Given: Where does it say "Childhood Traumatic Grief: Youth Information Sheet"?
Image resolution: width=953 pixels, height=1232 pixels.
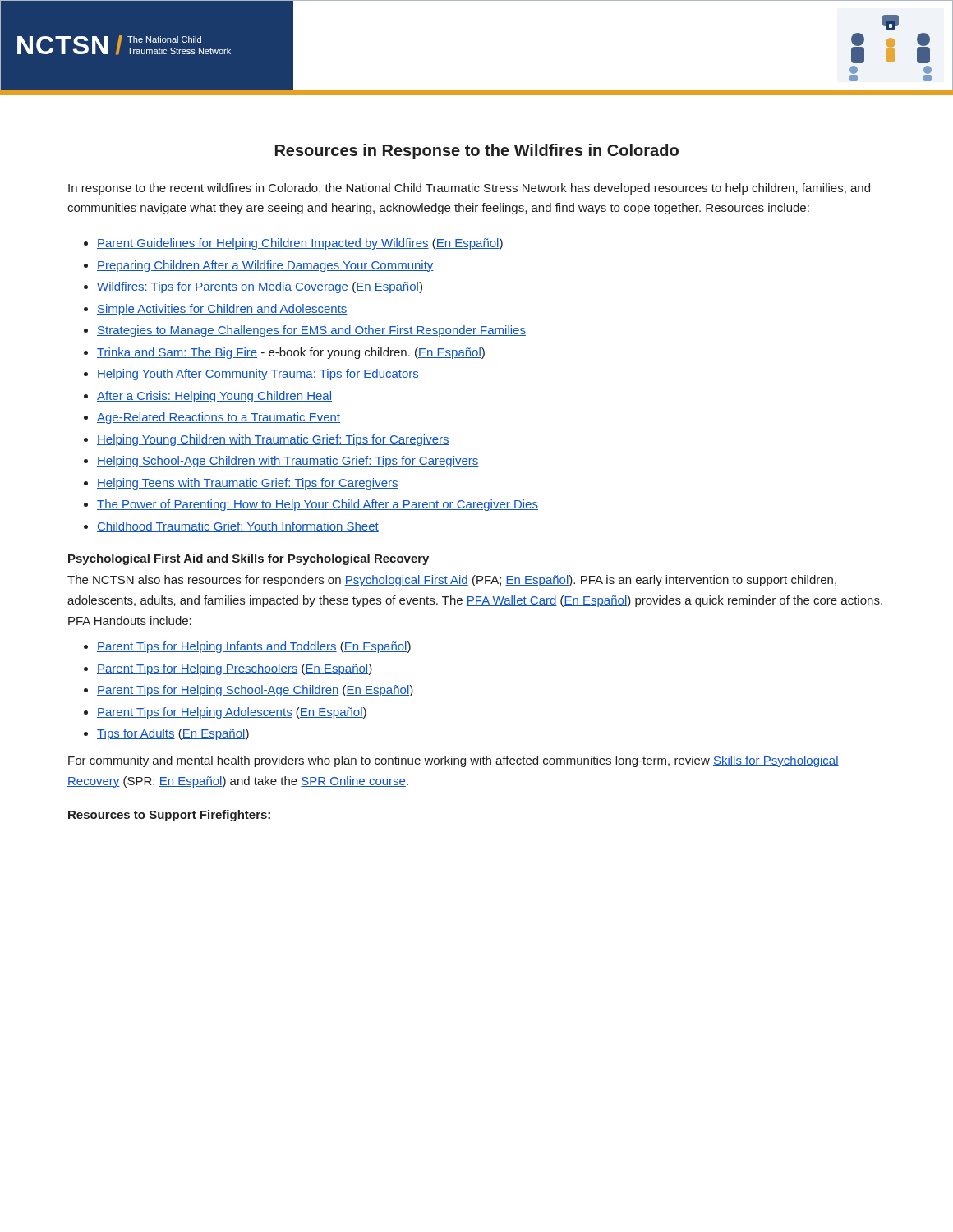Looking at the screenshot, I should [x=238, y=526].
